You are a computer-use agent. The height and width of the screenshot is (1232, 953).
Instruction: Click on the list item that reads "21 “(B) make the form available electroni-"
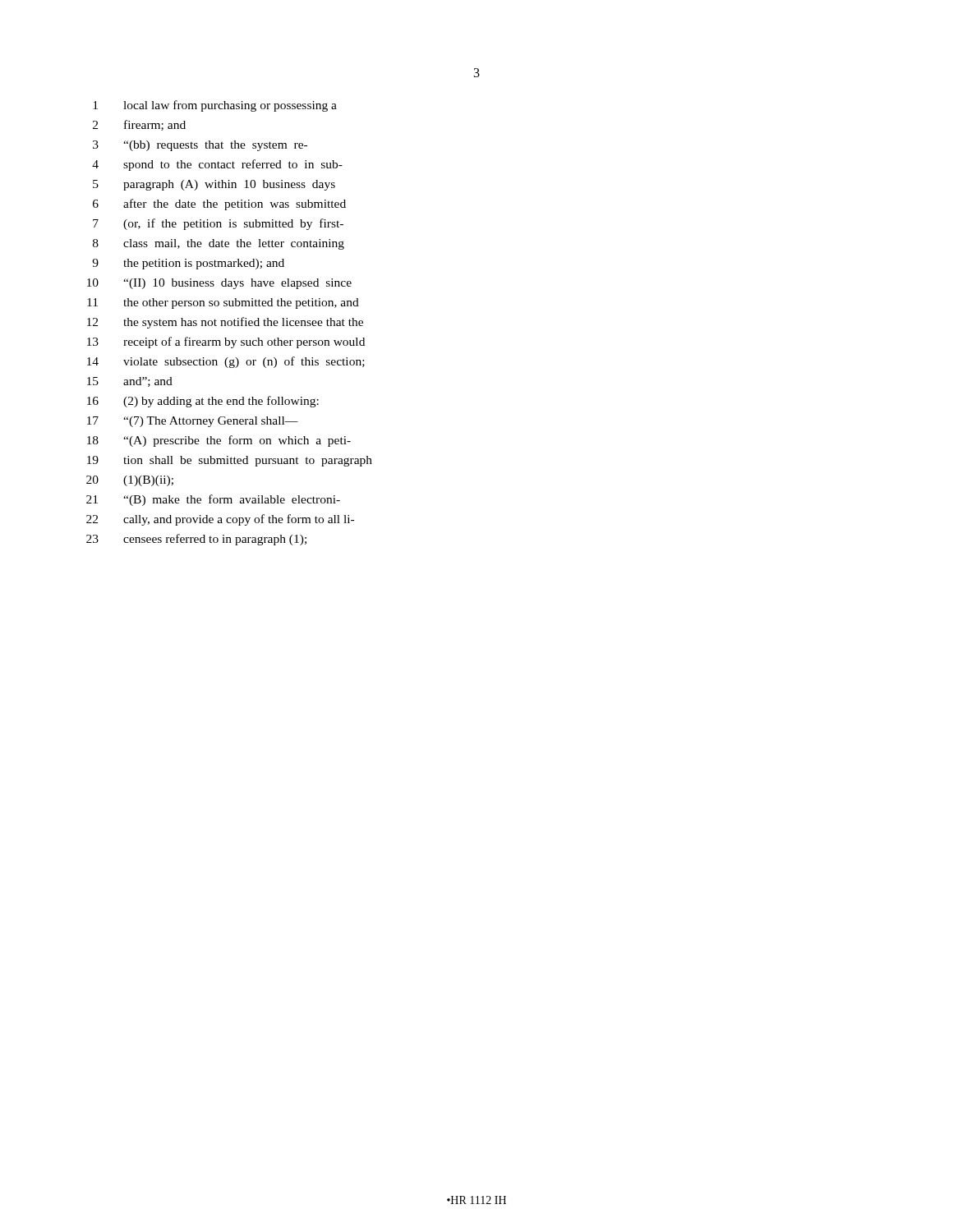[x=213, y=500]
